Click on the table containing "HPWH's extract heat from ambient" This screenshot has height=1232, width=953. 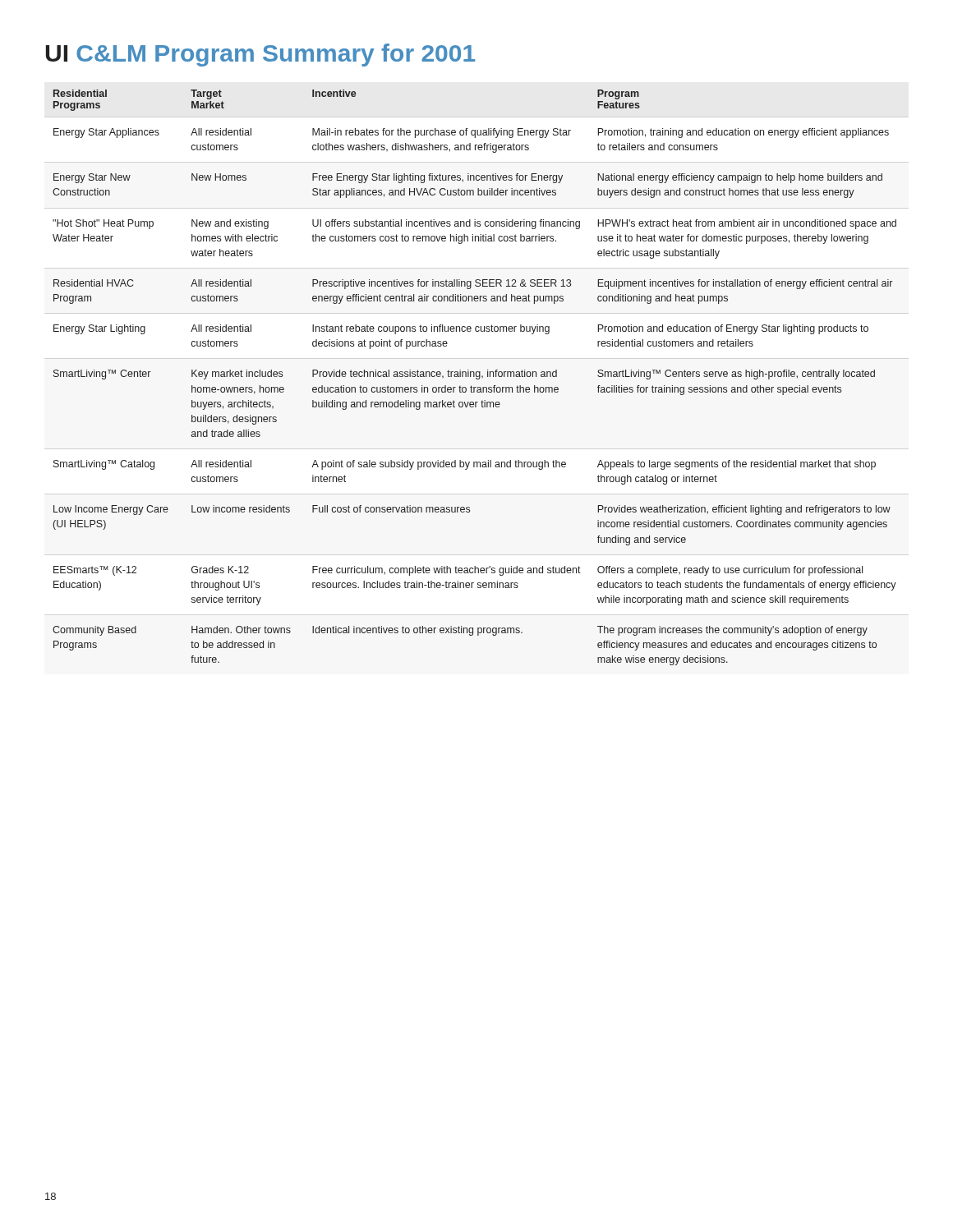click(476, 378)
